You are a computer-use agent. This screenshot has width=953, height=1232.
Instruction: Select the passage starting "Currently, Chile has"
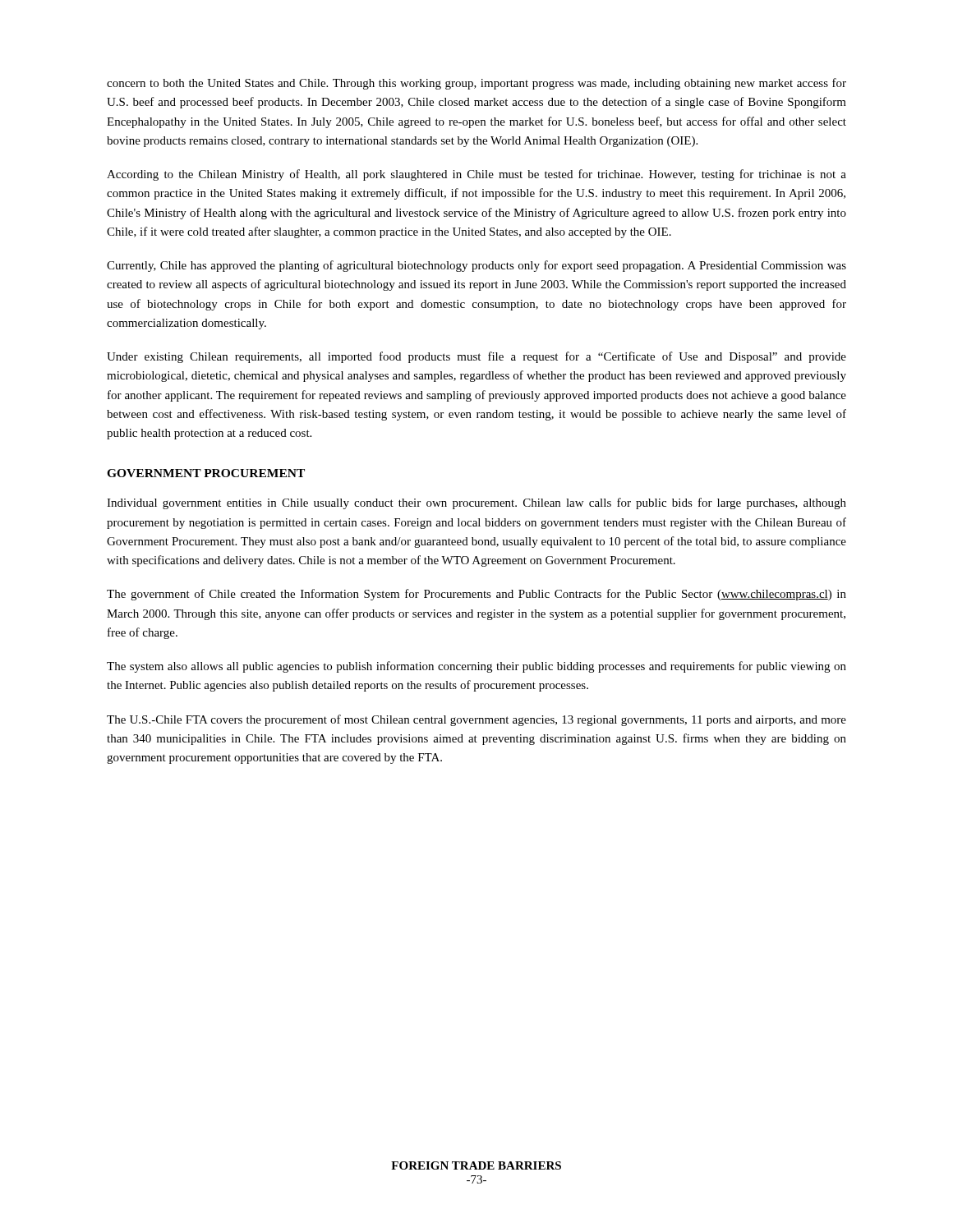476,294
